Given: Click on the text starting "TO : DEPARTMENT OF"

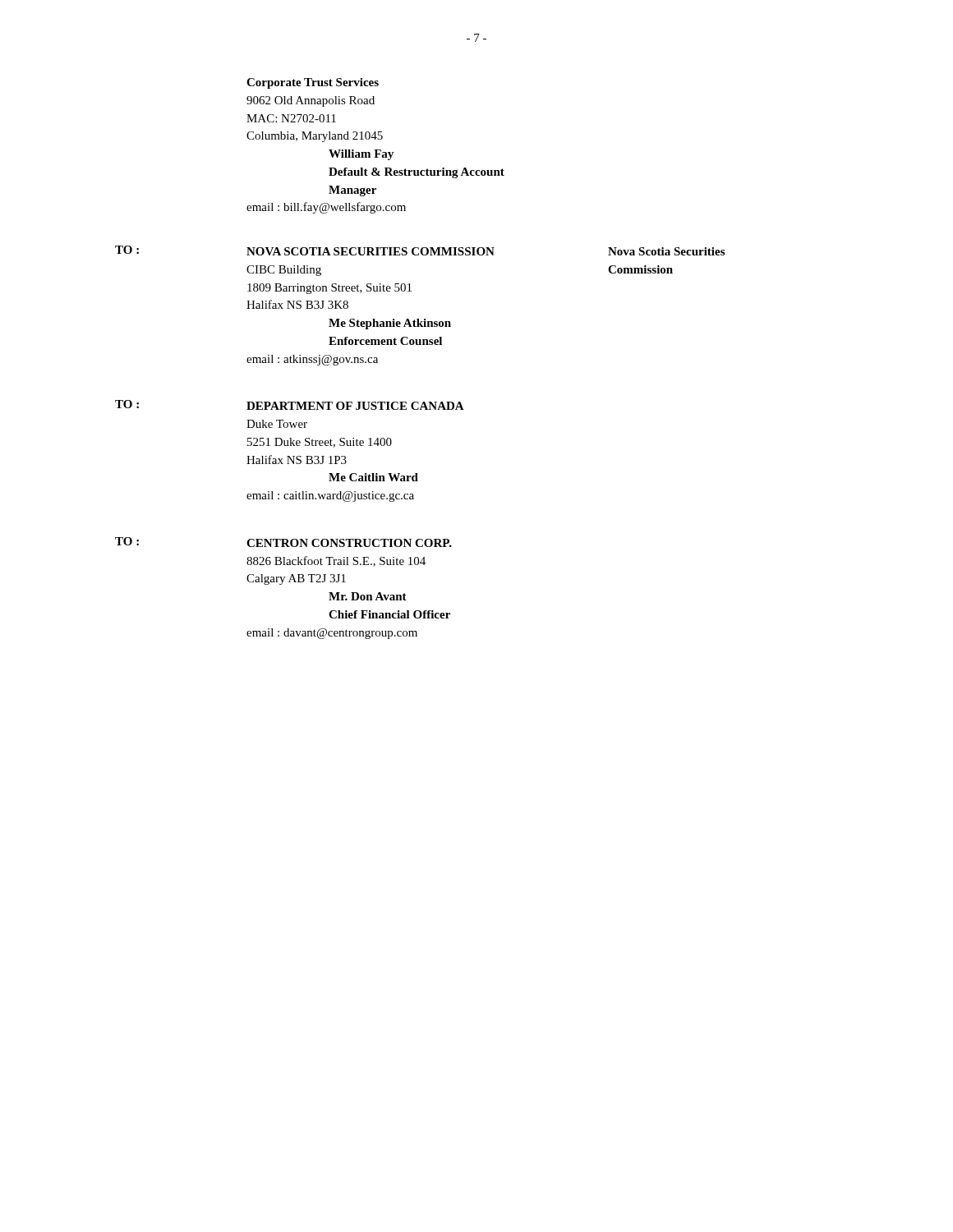Looking at the screenshot, I should 355,406.
